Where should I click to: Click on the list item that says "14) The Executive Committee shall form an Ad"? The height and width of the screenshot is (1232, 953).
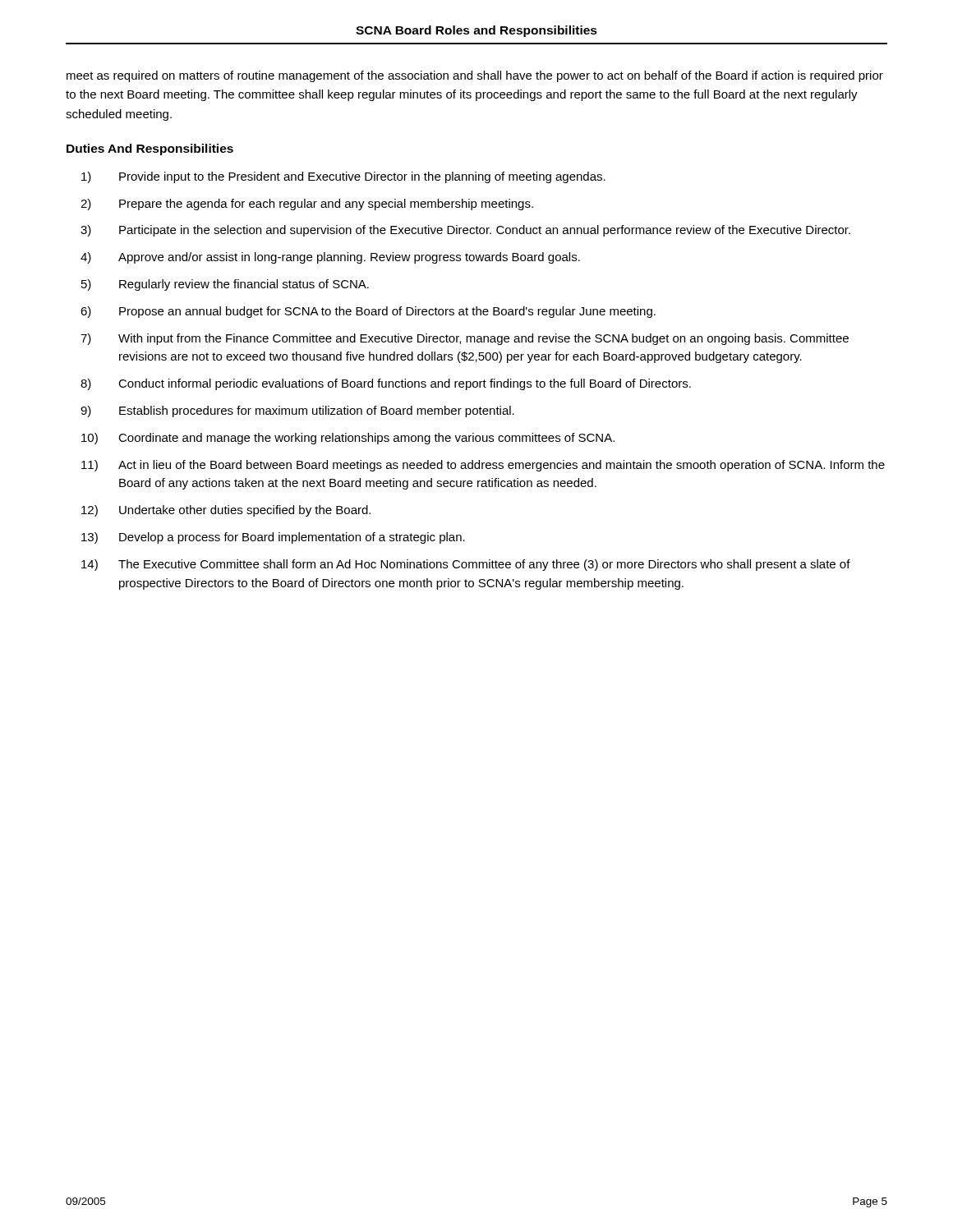(484, 574)
